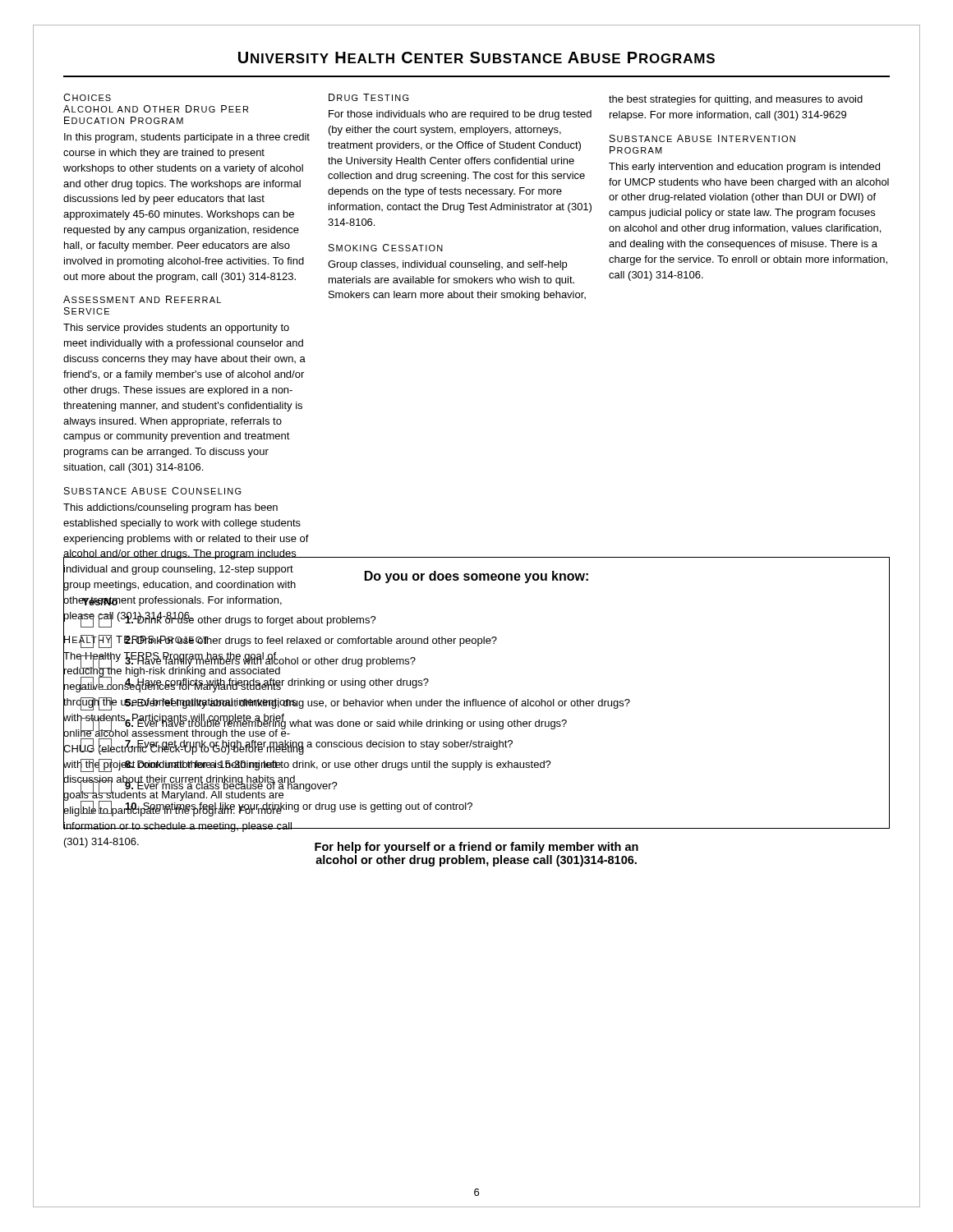Find the text block that says "The Healthy TERPS Program has the goal of"
The width and height of the screenshot is (953, 1232).
[184, 748]
